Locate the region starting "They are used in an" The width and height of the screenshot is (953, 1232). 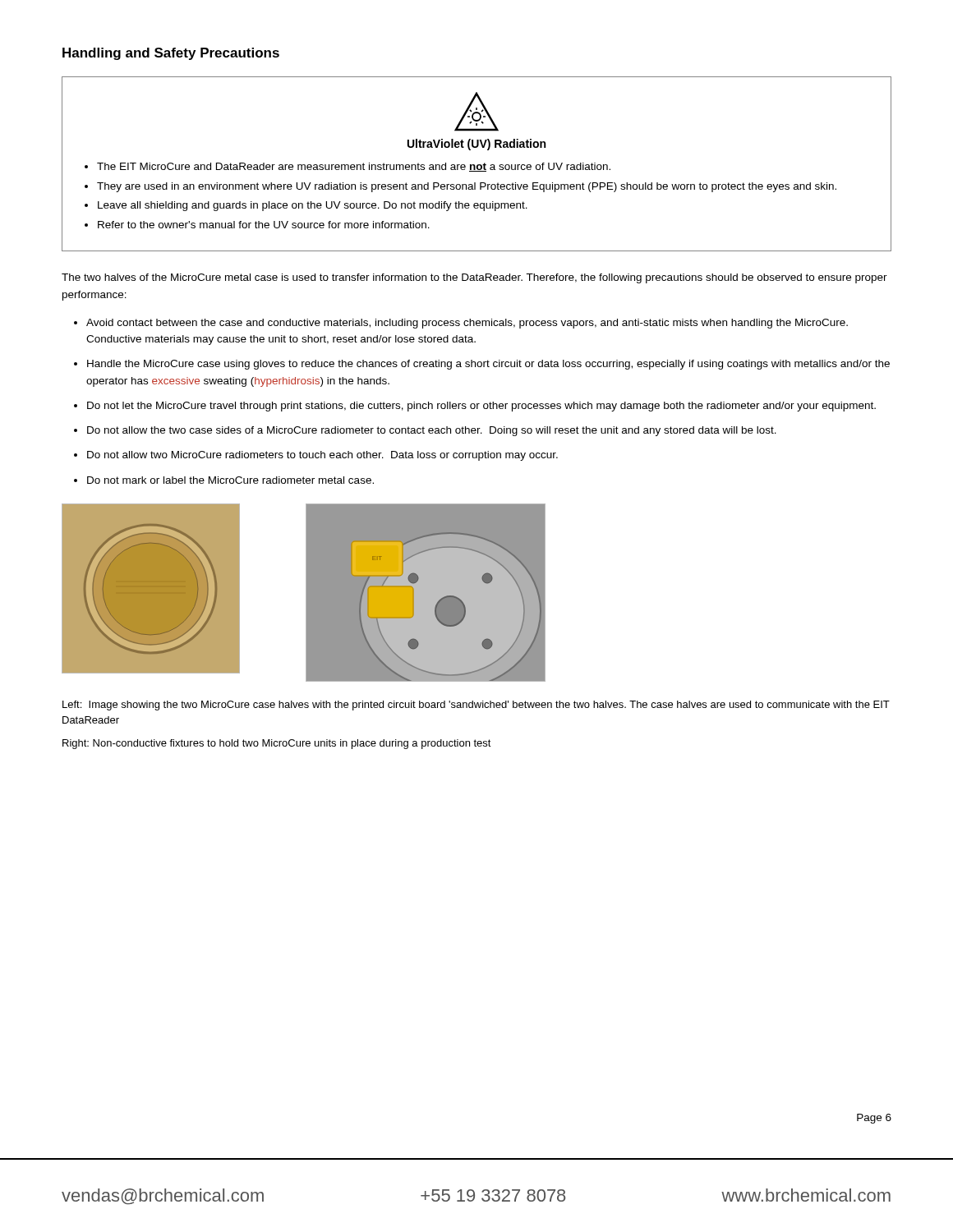(467, 186)
